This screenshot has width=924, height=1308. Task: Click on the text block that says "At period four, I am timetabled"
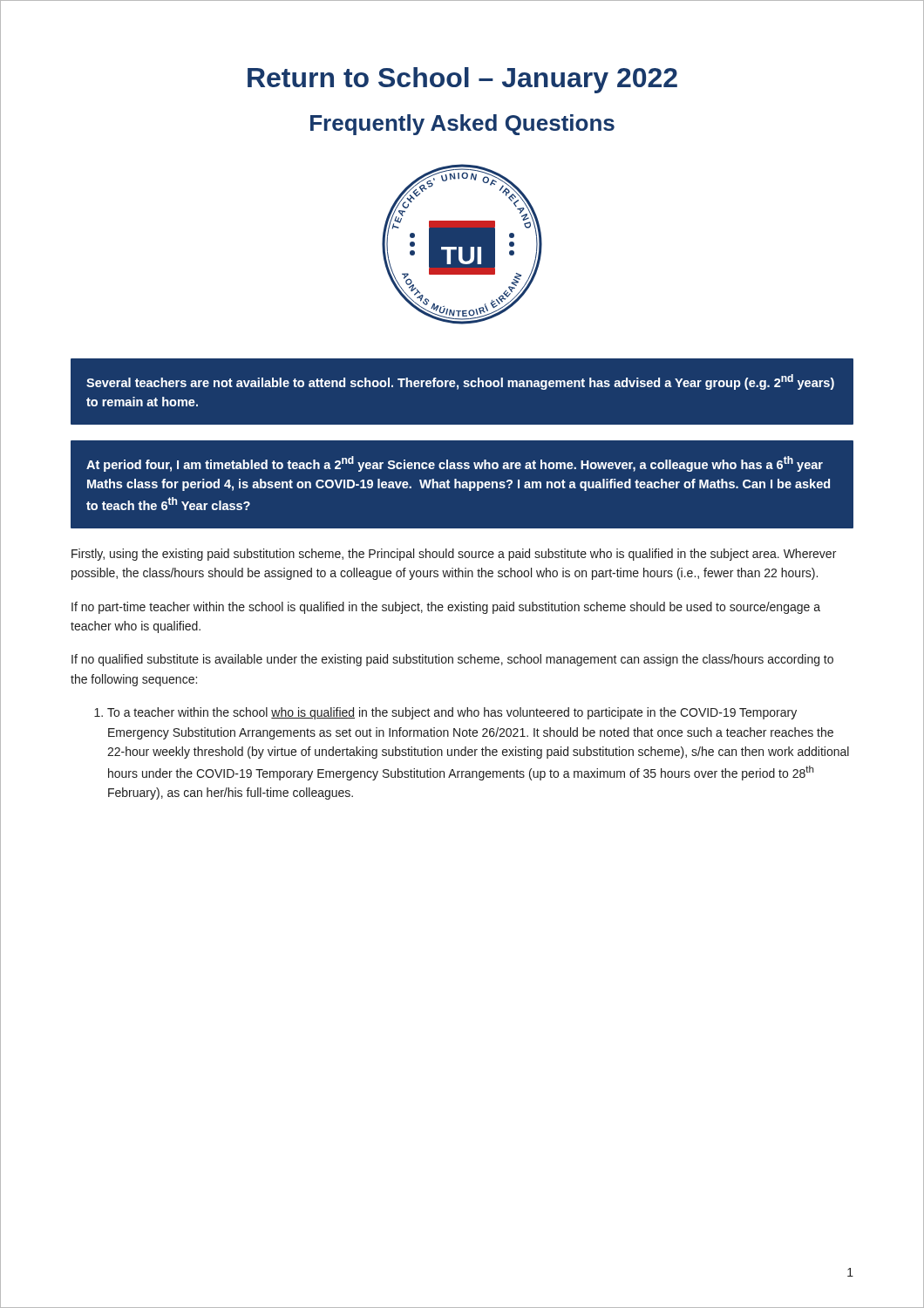[x=459, y=484]
